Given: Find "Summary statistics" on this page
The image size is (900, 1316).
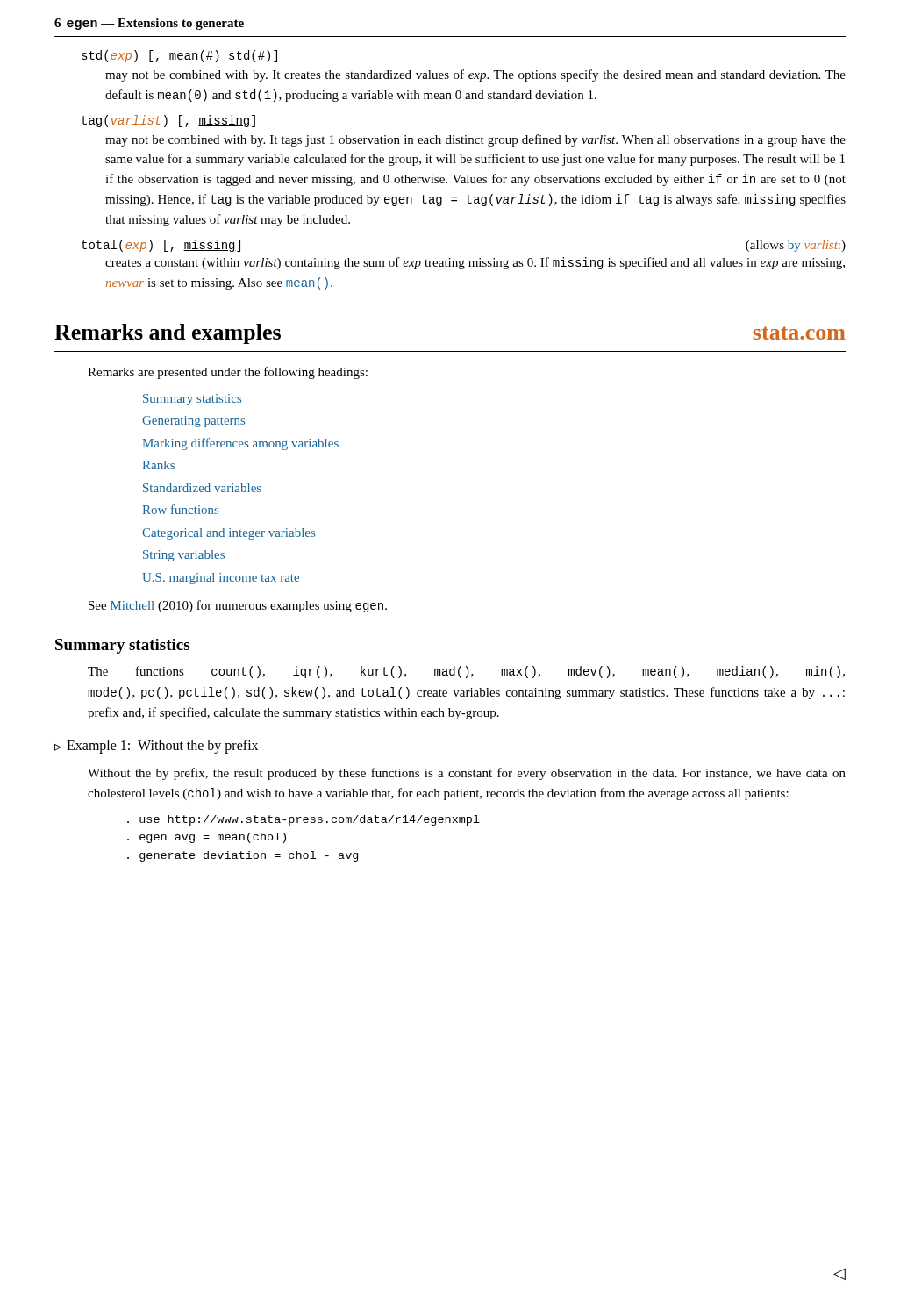Looking at the screenshot, I should point(122,644).
